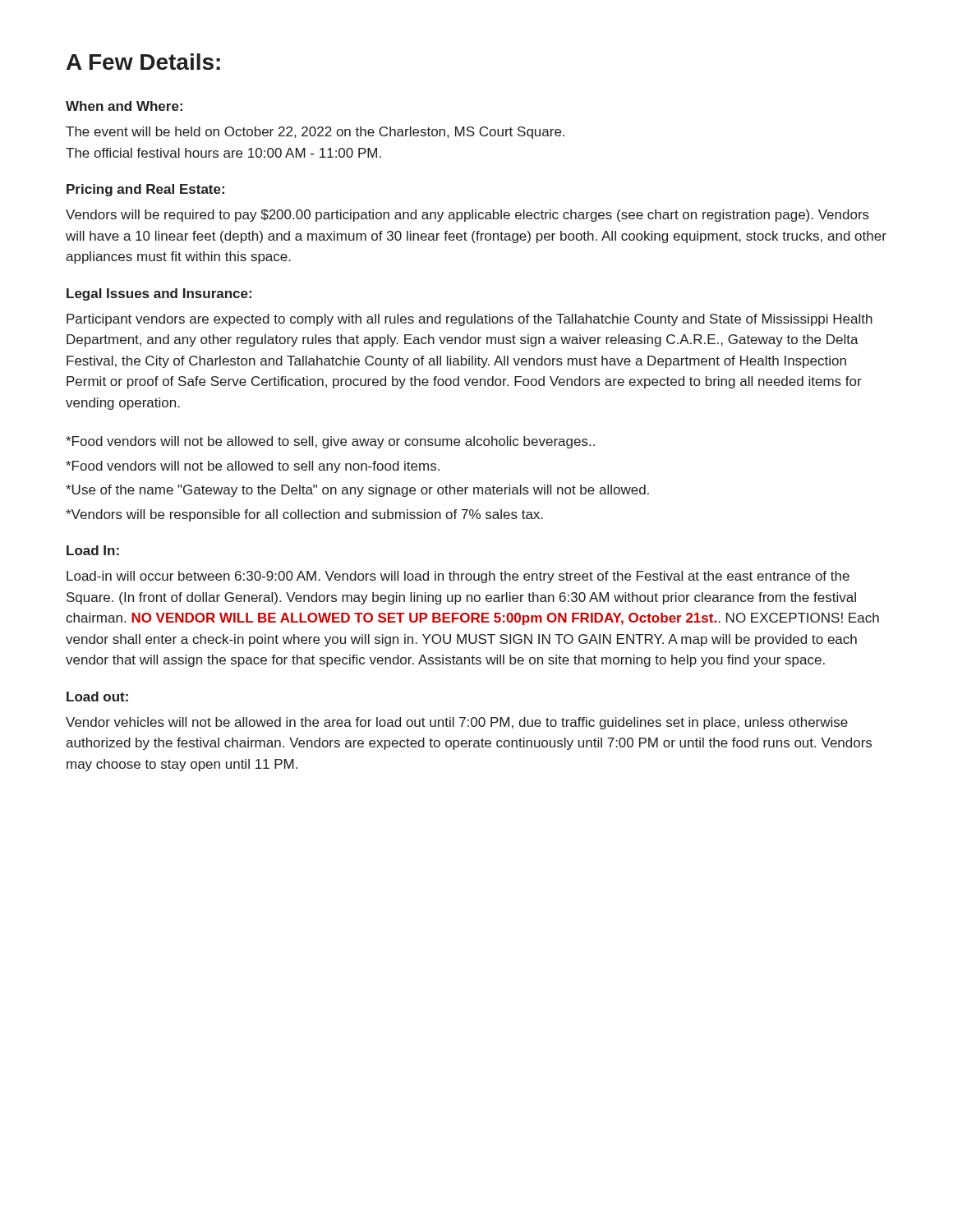Where is the passage that starts "*Use of the name"?
This screenshot has width=953, height=1232.
click(358, 490)
